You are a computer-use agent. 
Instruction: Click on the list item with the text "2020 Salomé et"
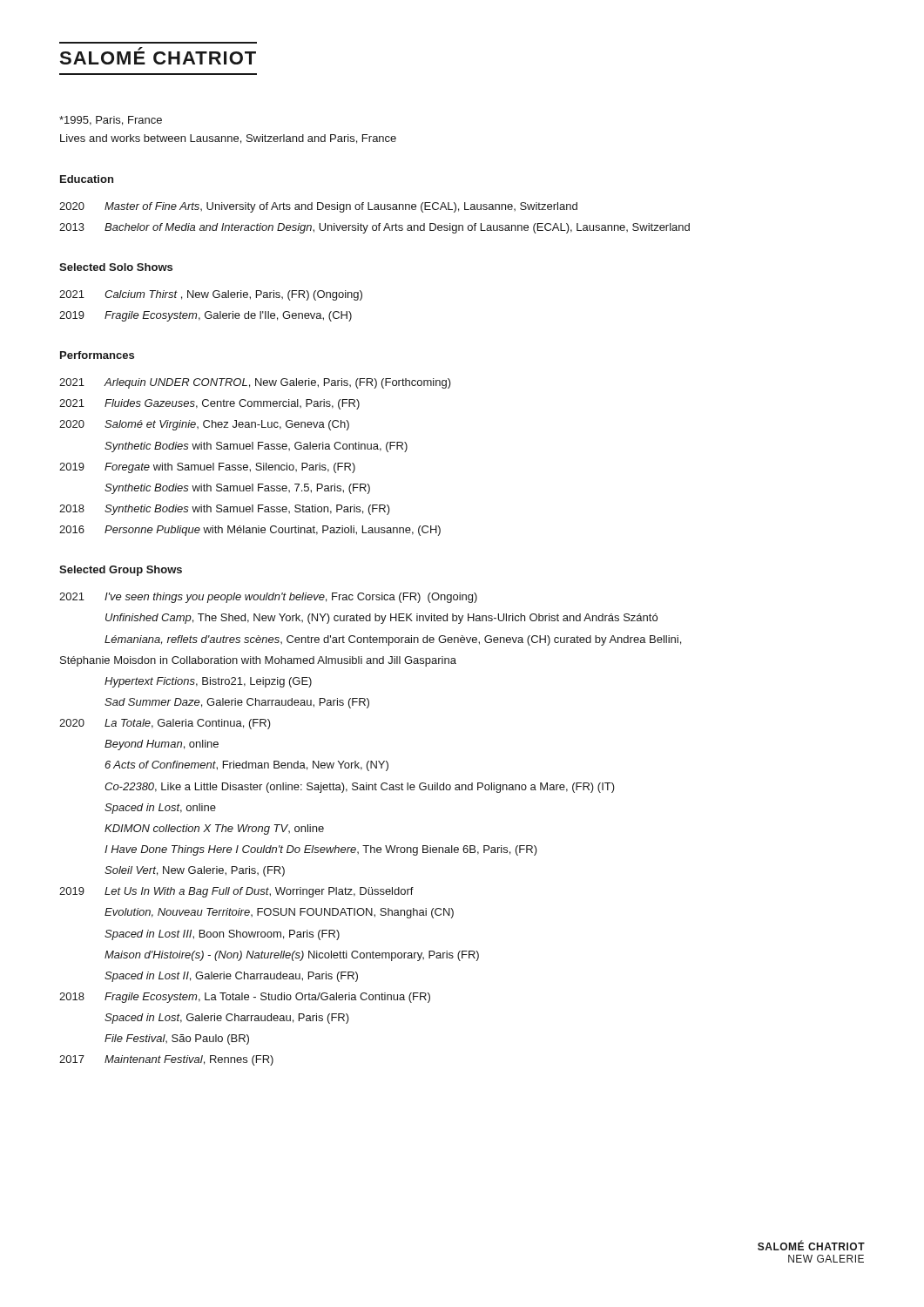pyautogui.click(x=204, y=425)
